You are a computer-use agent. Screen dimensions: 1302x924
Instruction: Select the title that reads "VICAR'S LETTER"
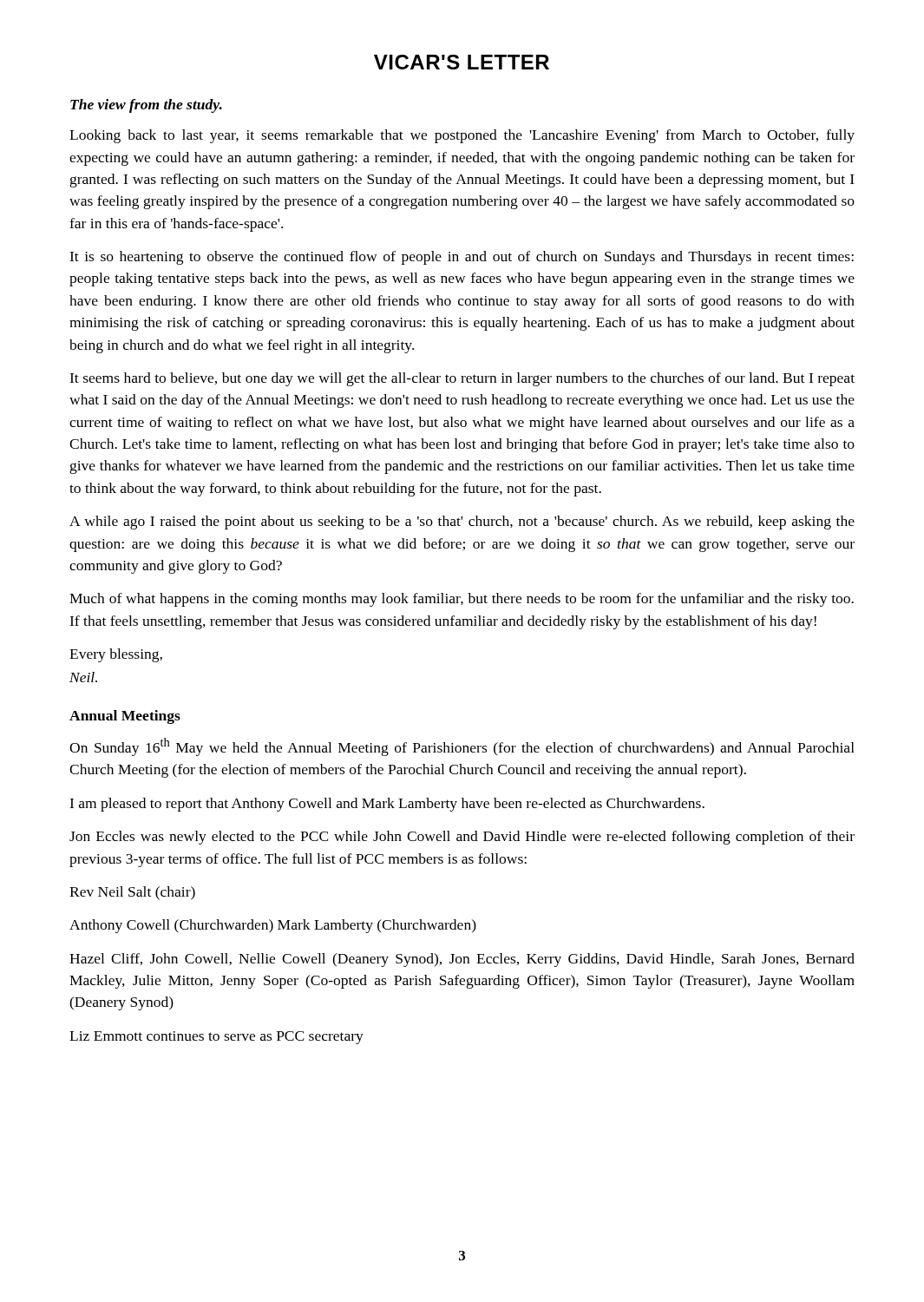click(x=462, y=63)
